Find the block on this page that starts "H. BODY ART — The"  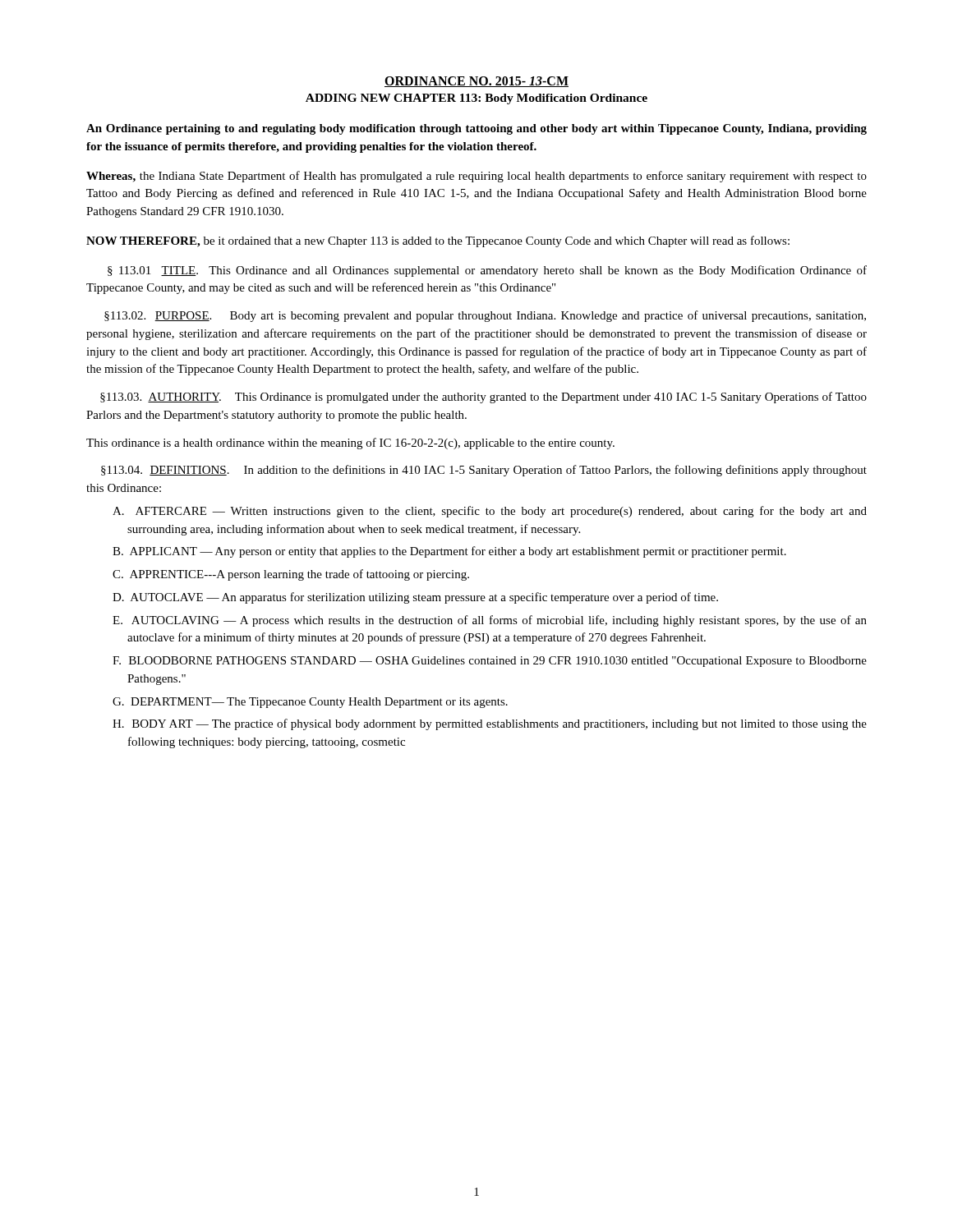490,733
